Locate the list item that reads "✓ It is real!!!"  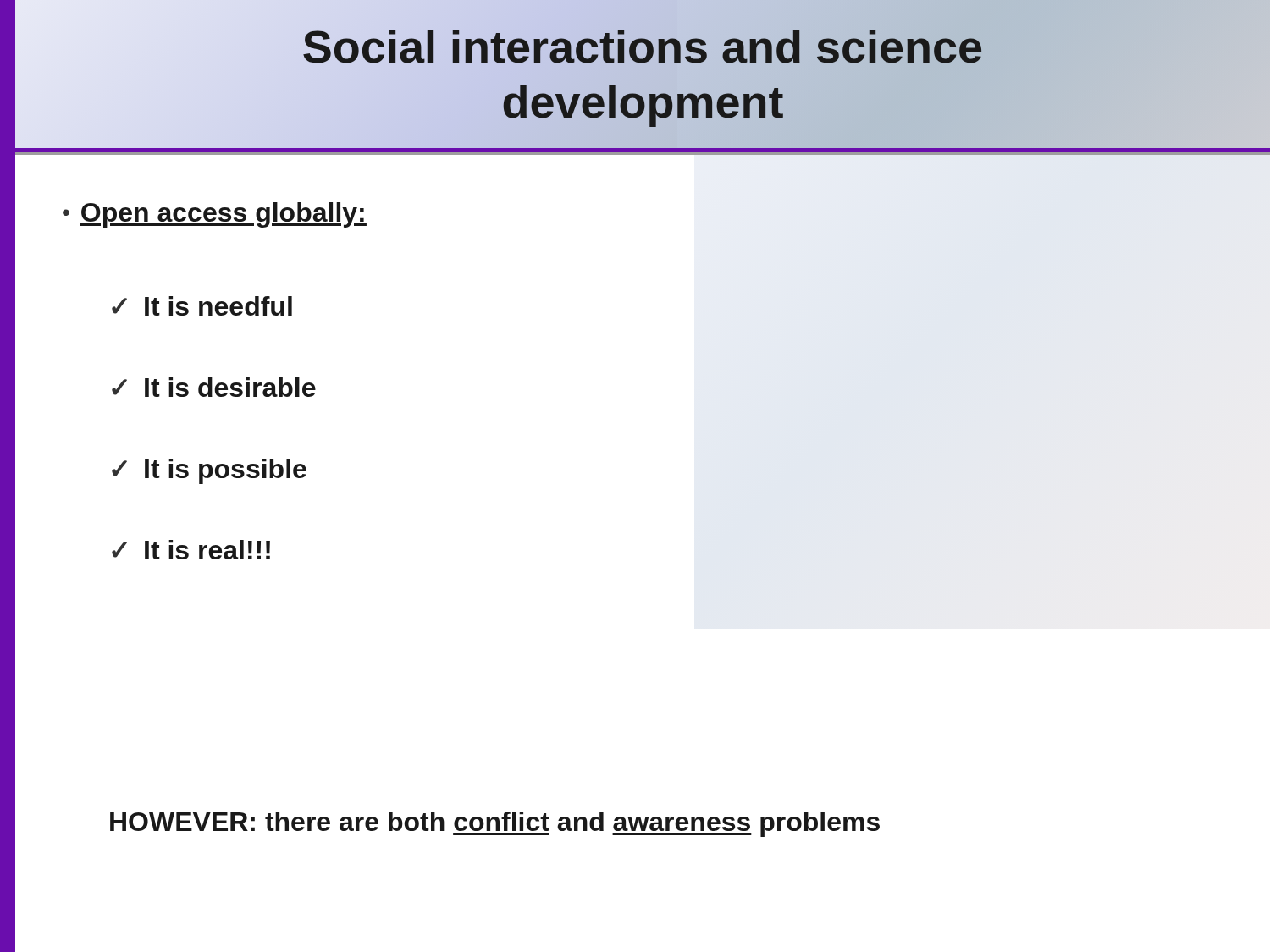pyautogui.click(x=190, y=550)
